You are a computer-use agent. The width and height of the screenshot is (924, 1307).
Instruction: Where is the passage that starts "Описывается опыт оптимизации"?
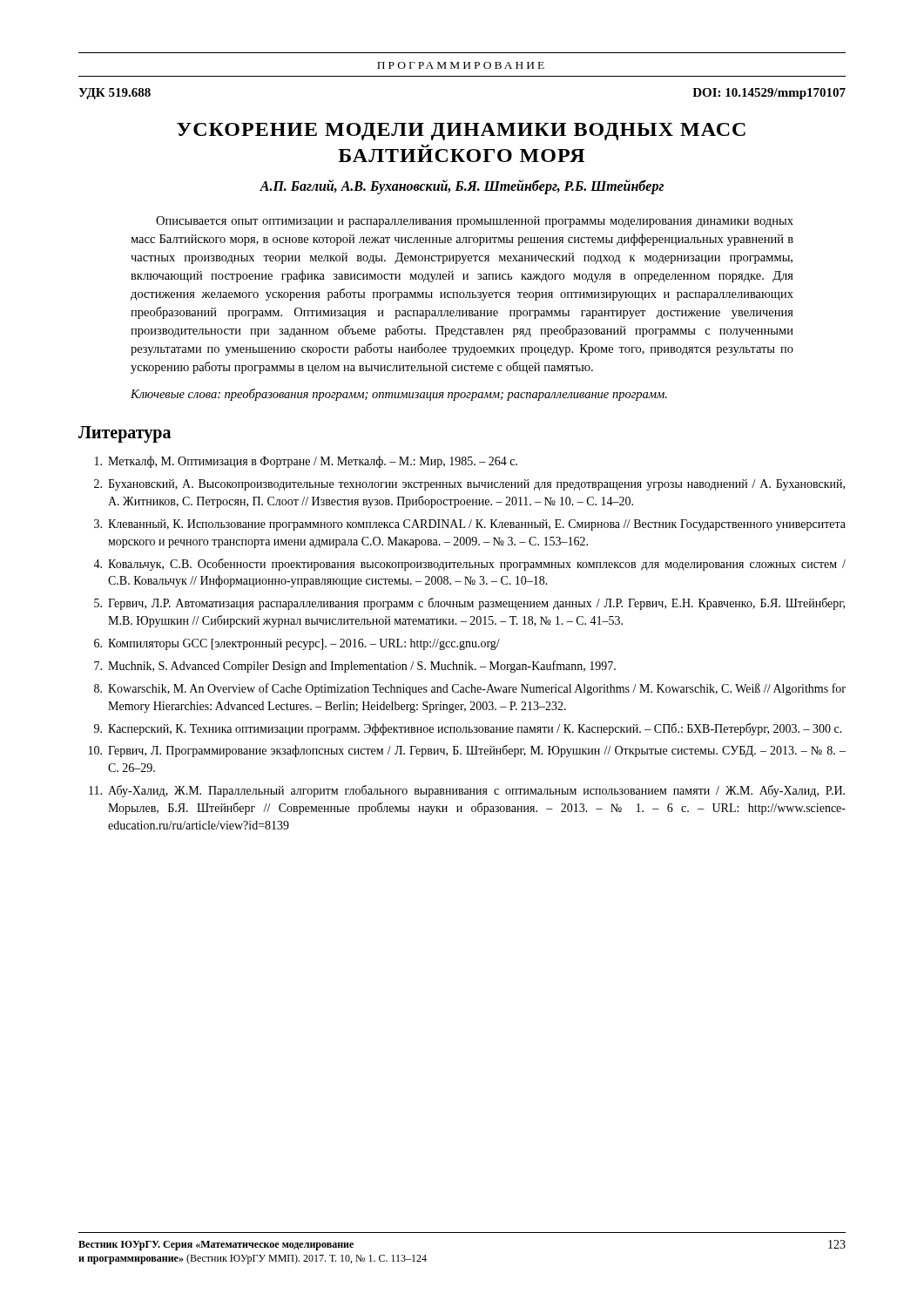point(462,294)
